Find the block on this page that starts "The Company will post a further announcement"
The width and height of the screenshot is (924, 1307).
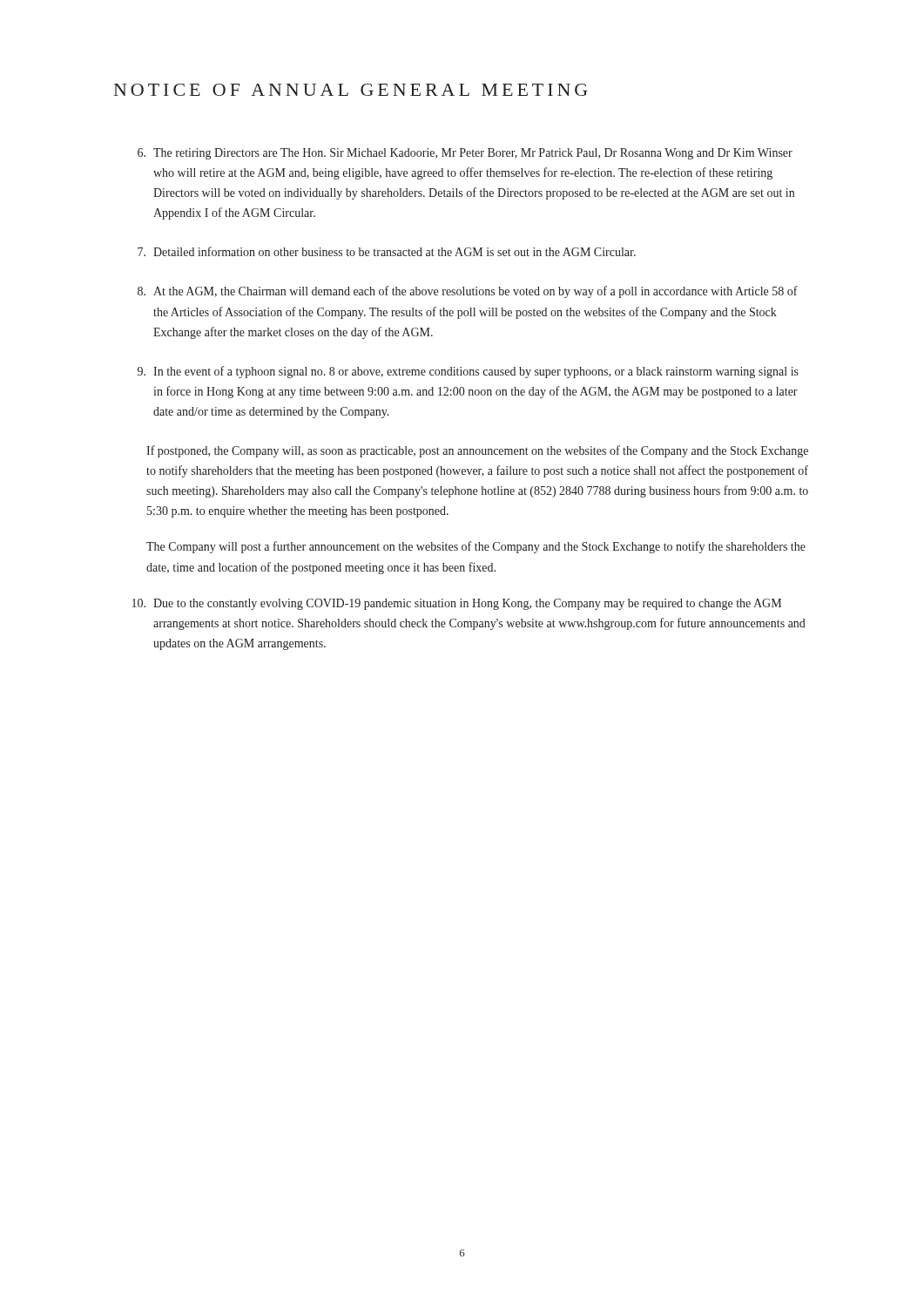click(x=476, y=557)
